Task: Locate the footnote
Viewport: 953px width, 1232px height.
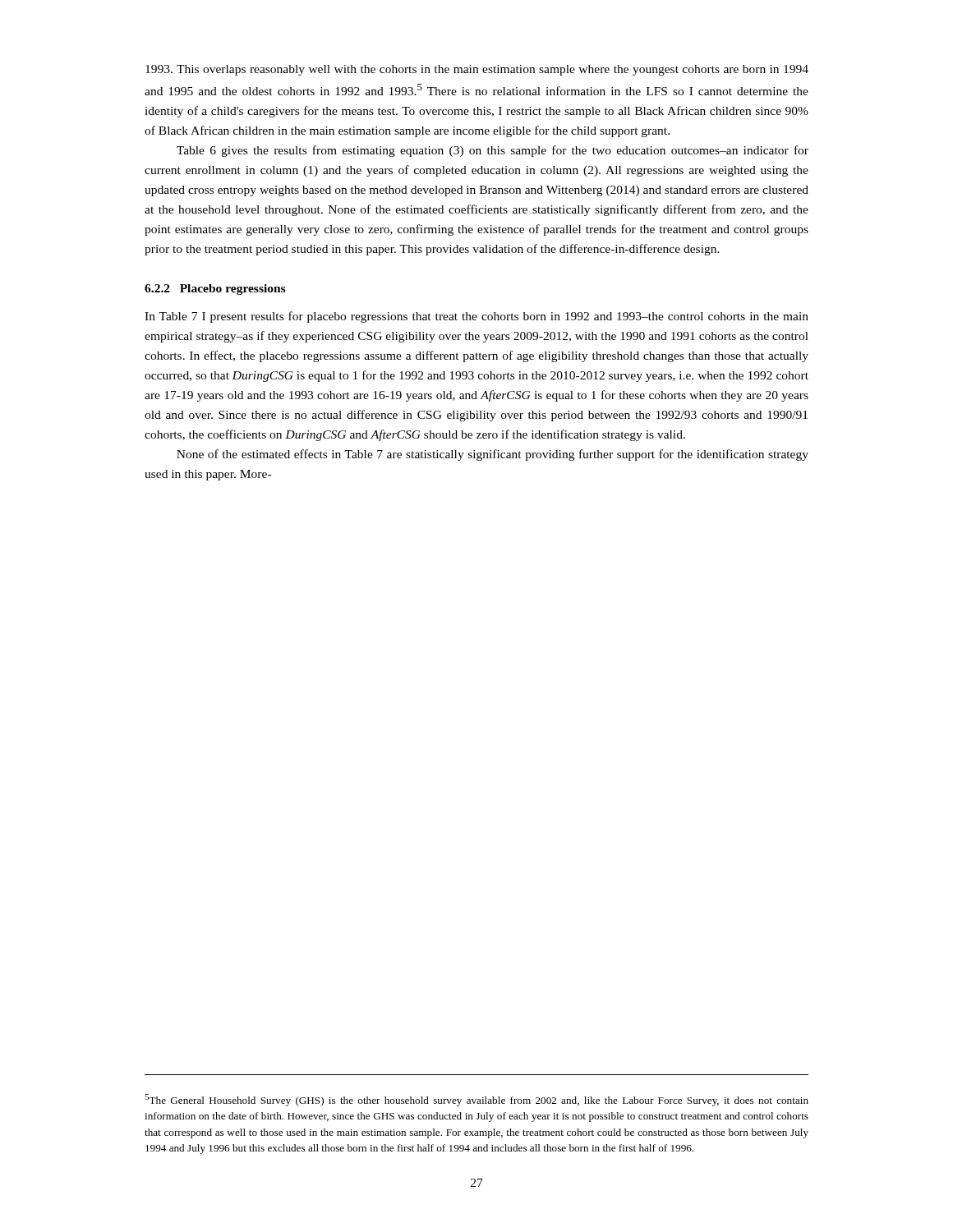Action: (476, 1123)
